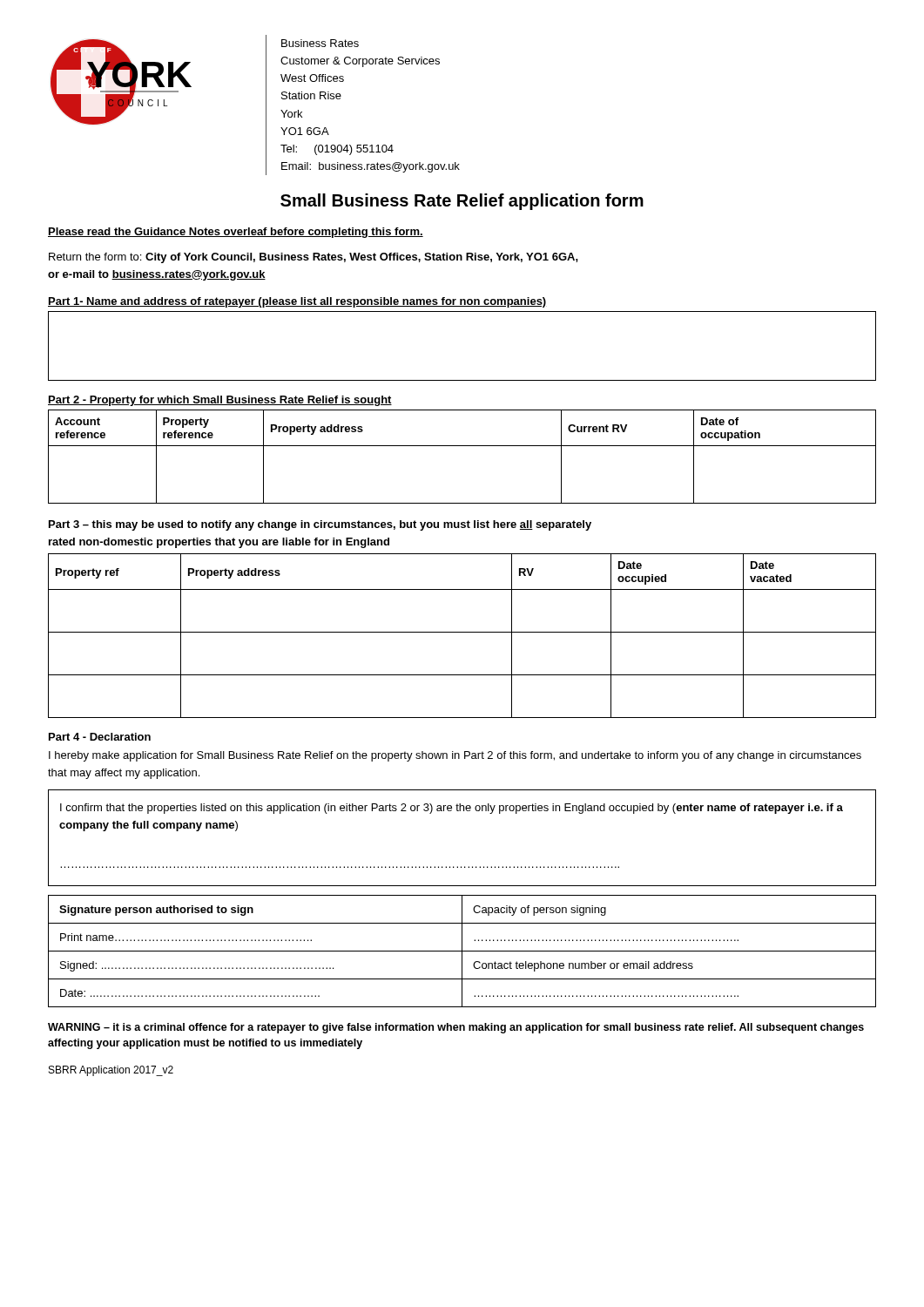Click on the region starting "I hereby make application for Small Business Rate"
The image size is (924, 1307).
point(455,764)
